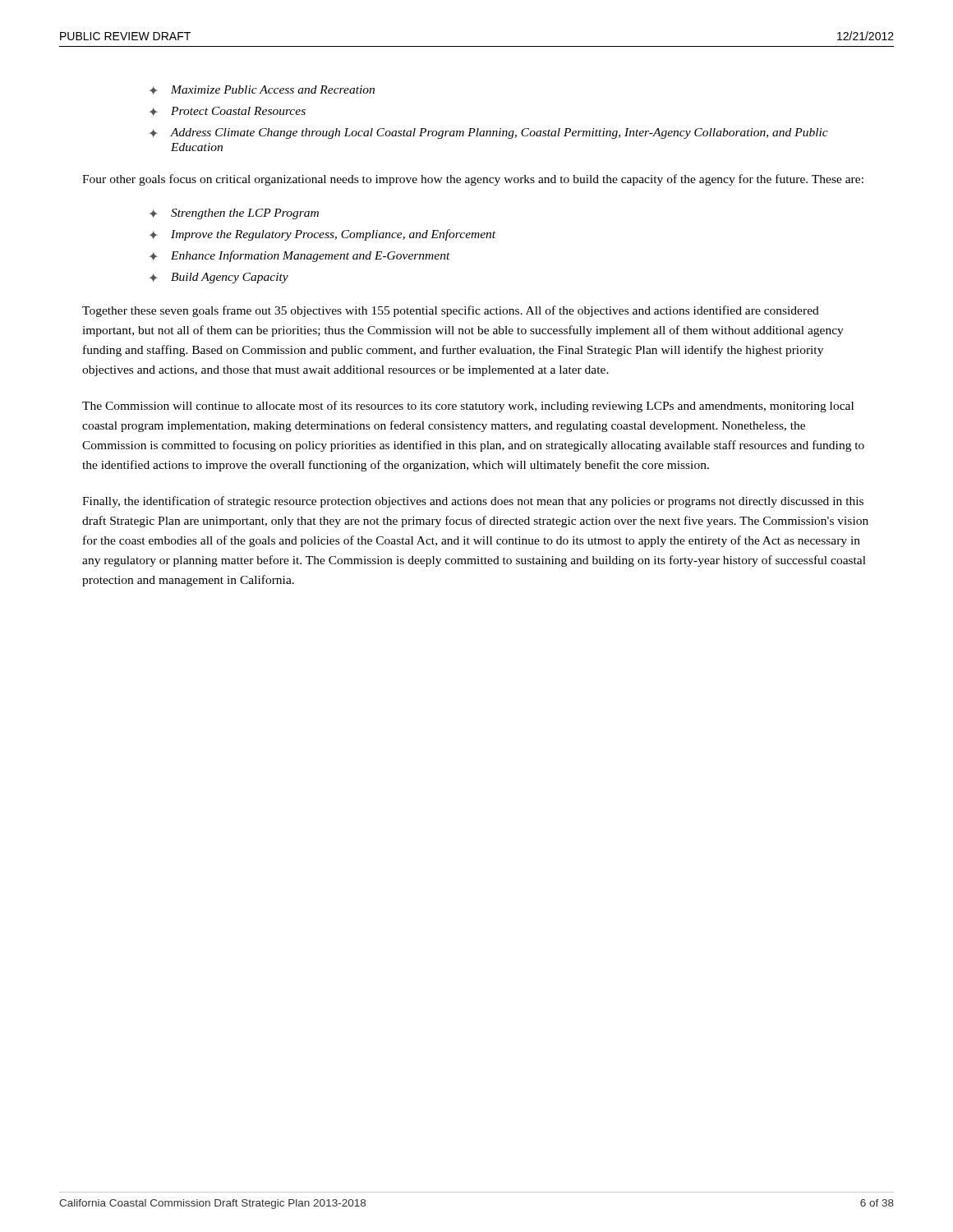This screenshot has width=953, height=1232.
Task: Click the passage that begins "Finally, the identification of strategic"
Action: pos(475,540)
